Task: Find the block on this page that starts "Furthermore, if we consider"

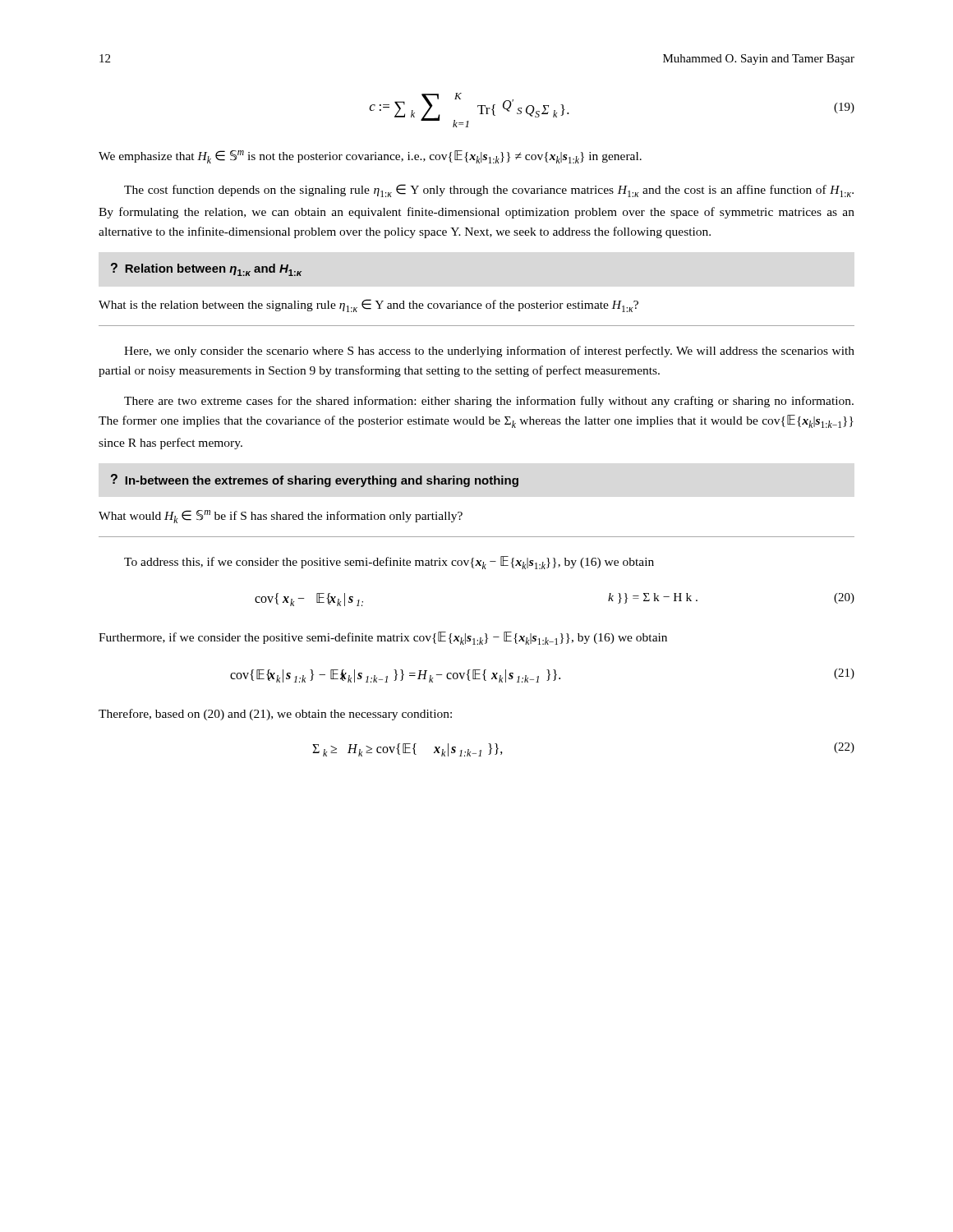Action: (x=383, y=638)
